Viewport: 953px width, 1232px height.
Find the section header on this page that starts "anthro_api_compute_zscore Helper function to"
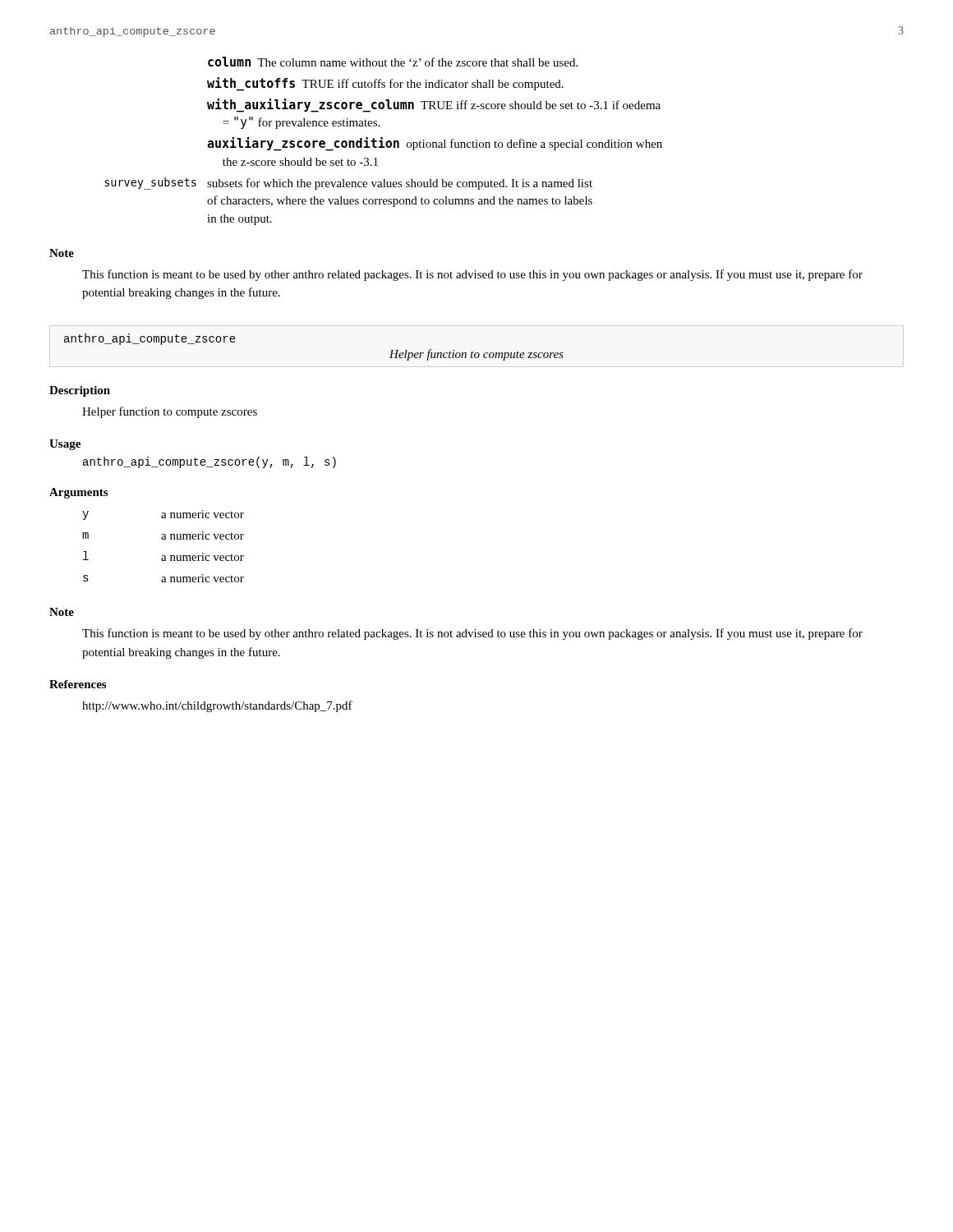coord(476,347)
